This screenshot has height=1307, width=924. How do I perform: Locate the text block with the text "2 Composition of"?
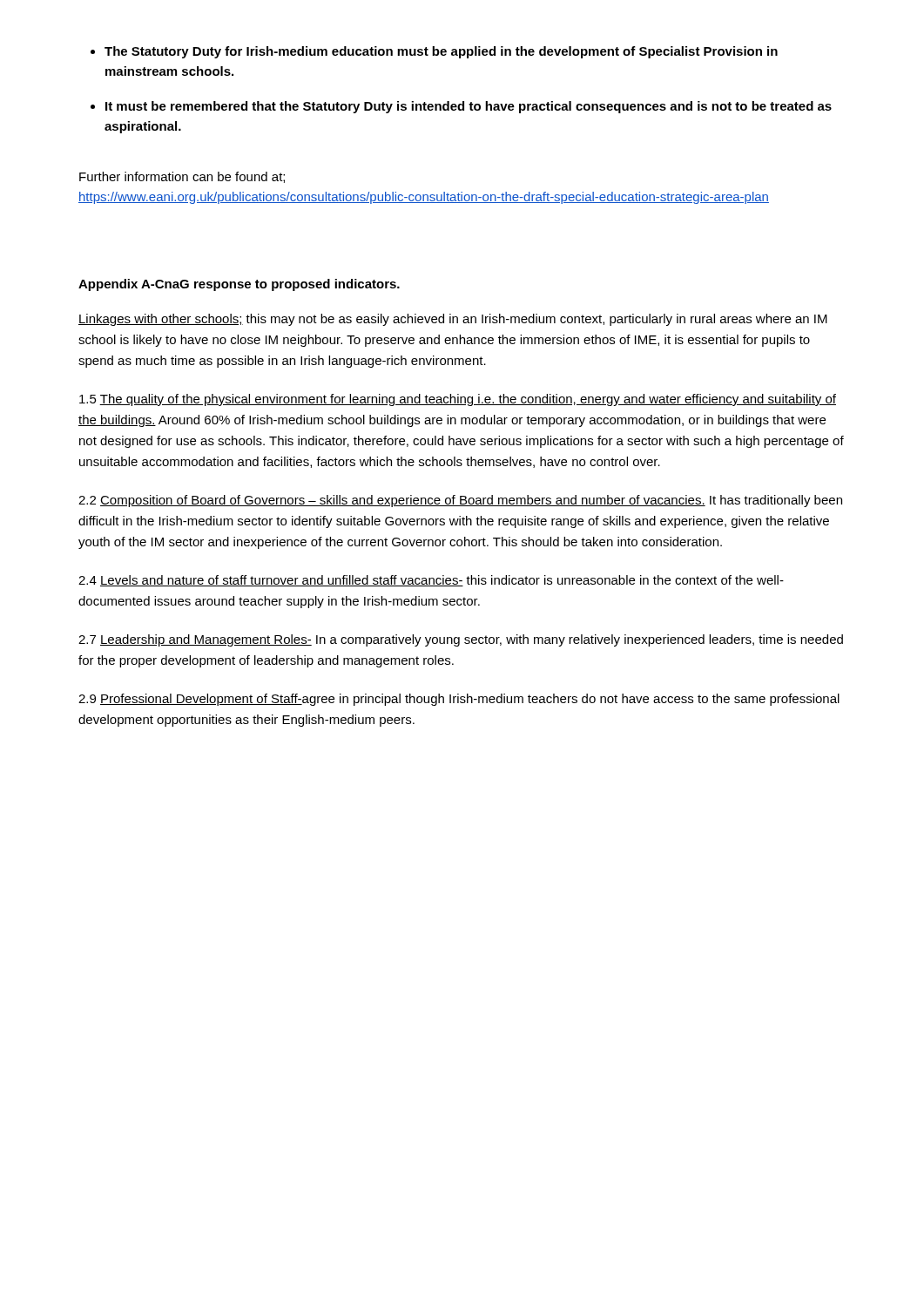[x=461, y=521]
